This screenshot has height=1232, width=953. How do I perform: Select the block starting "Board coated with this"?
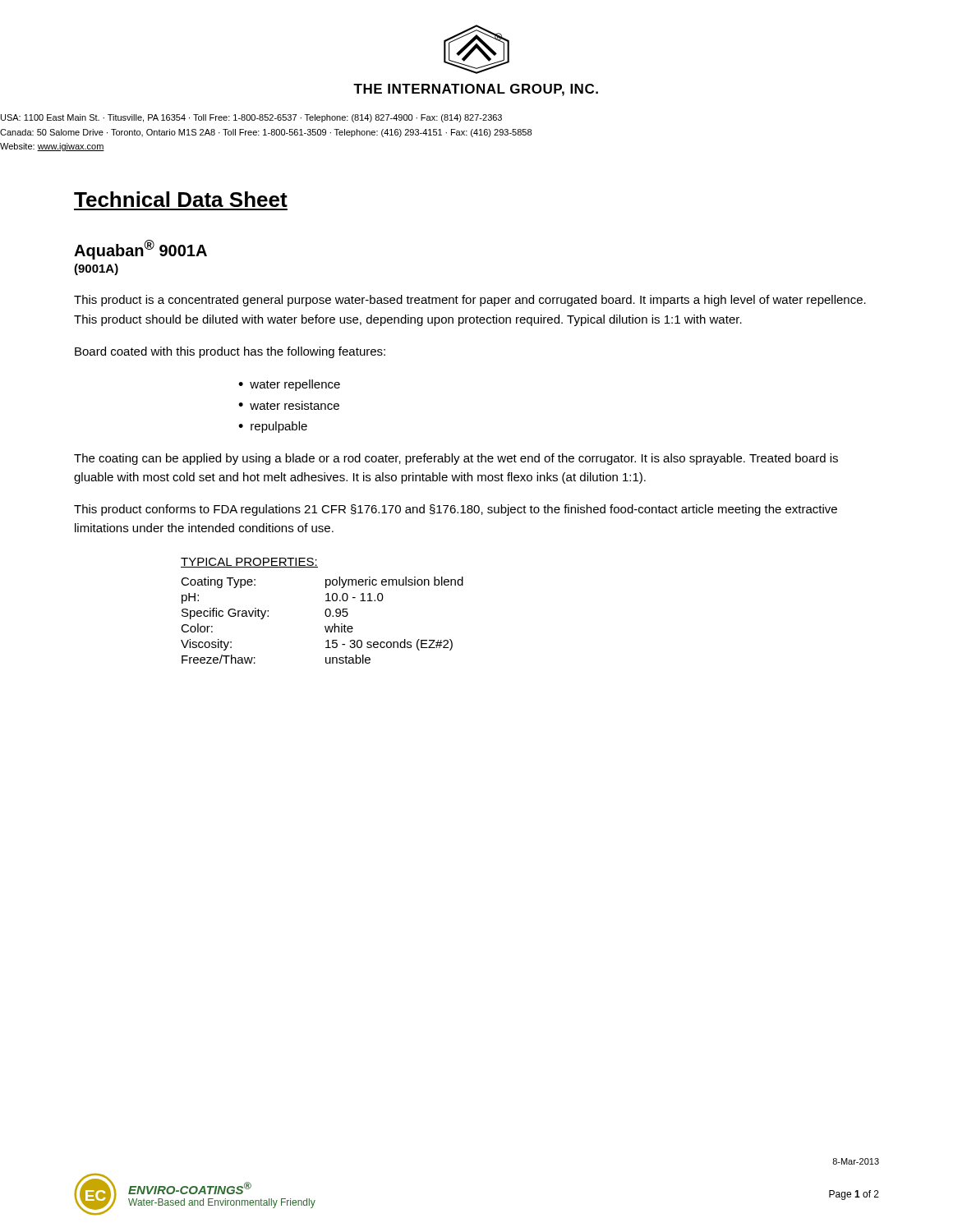coord(230,351)
